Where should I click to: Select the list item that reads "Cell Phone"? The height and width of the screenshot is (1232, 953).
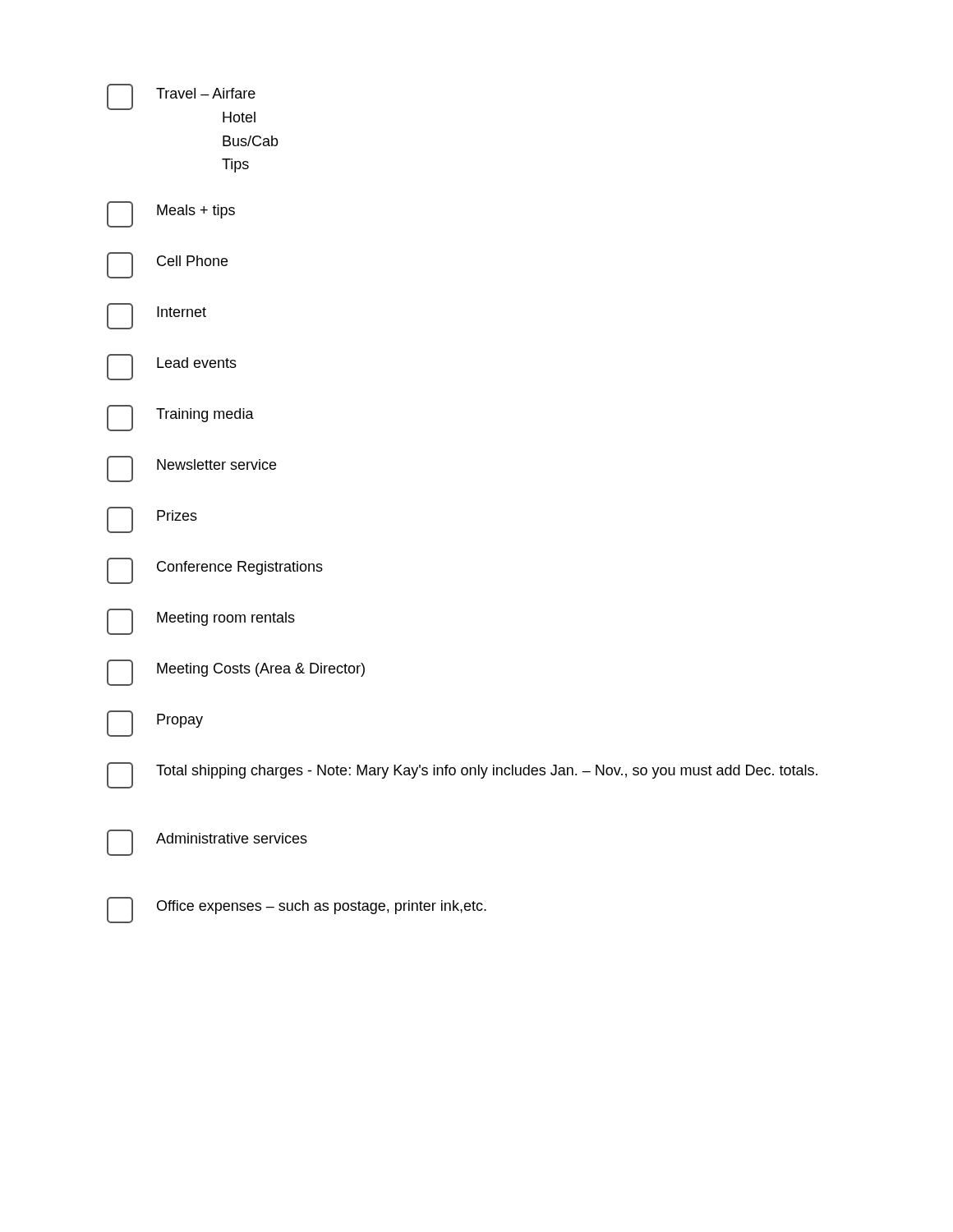[x=168, y=265]
